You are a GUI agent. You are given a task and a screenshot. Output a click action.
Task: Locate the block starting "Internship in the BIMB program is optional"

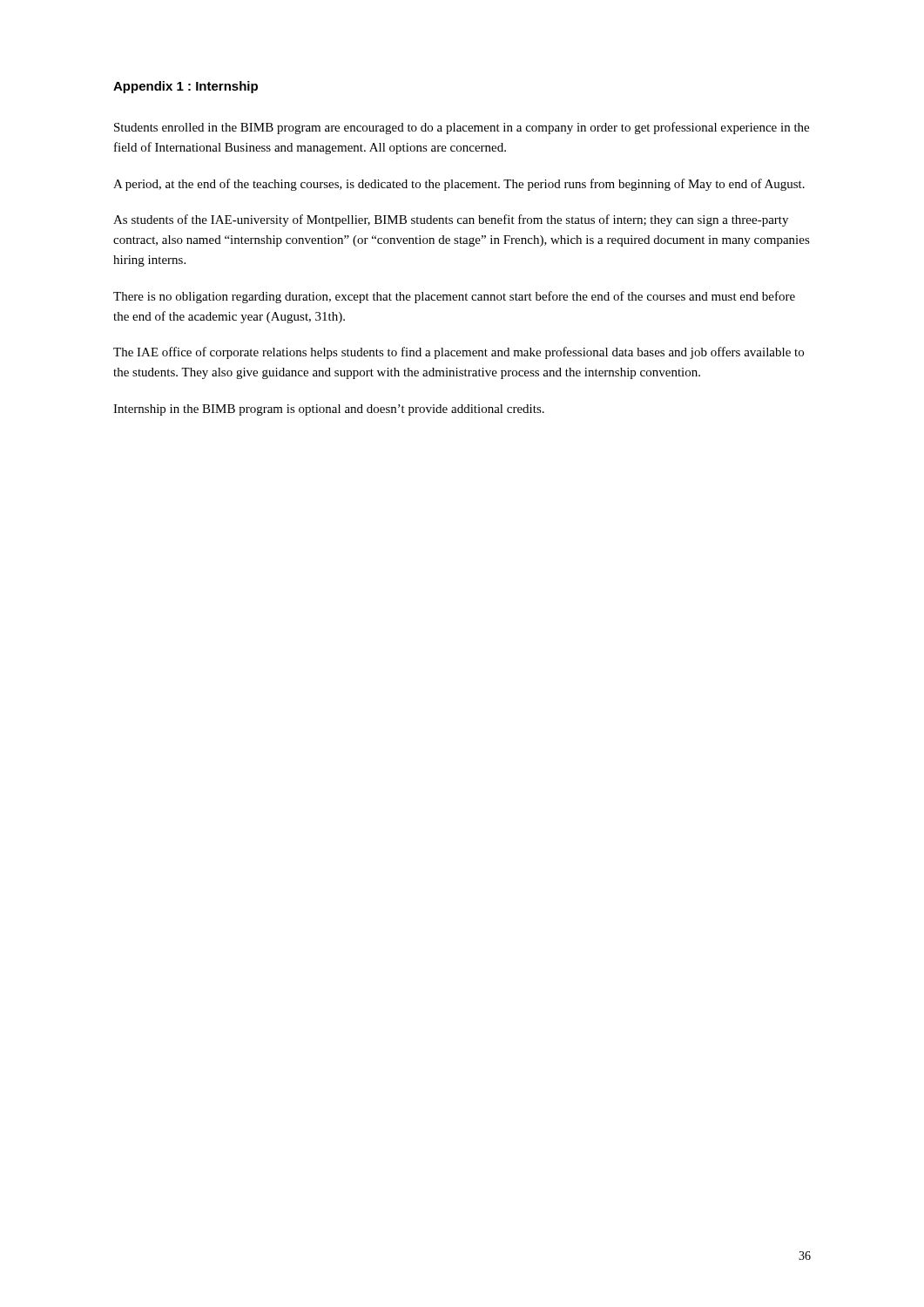point(329,408)
